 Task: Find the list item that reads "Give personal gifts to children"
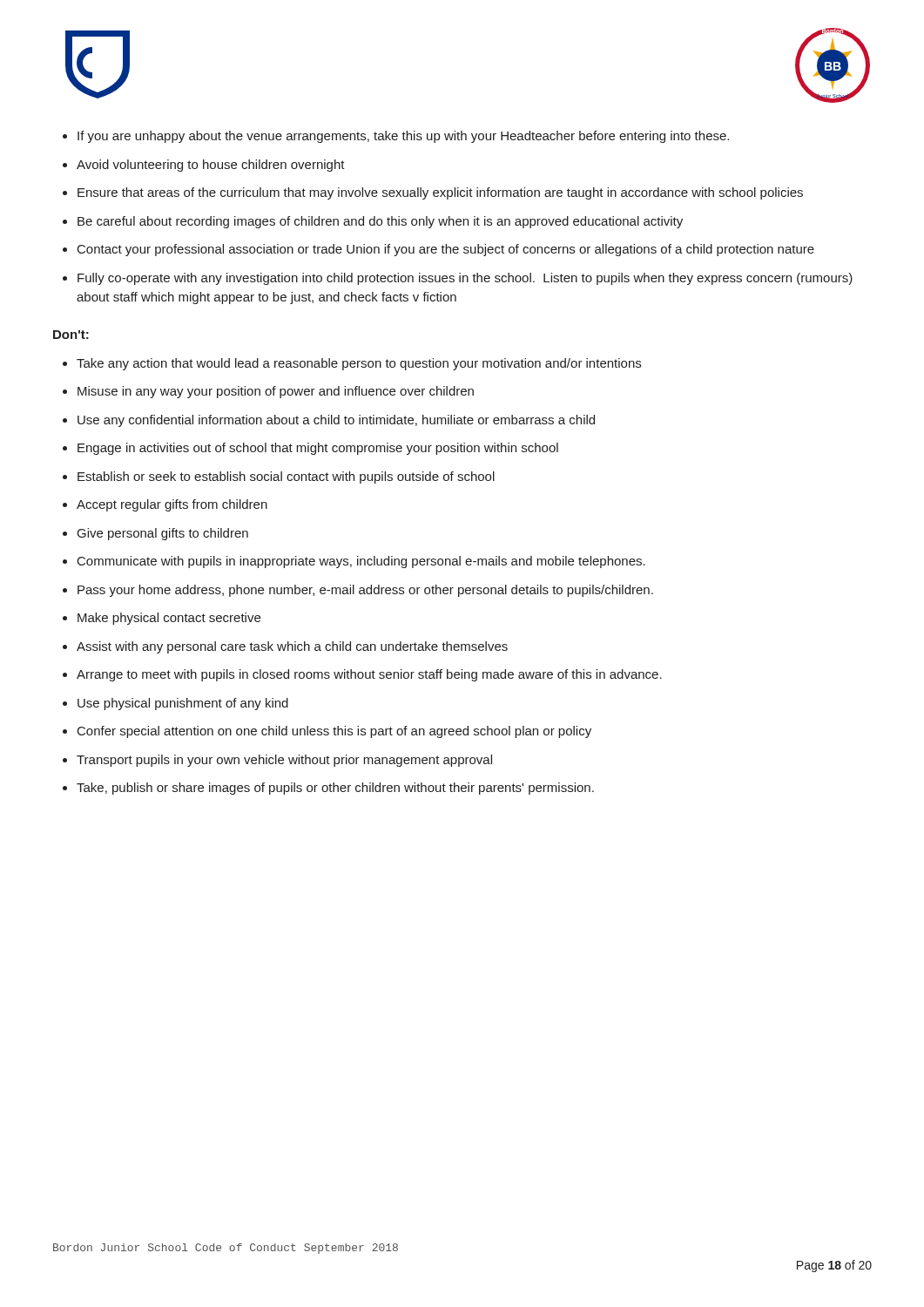(x=163, y=532)
